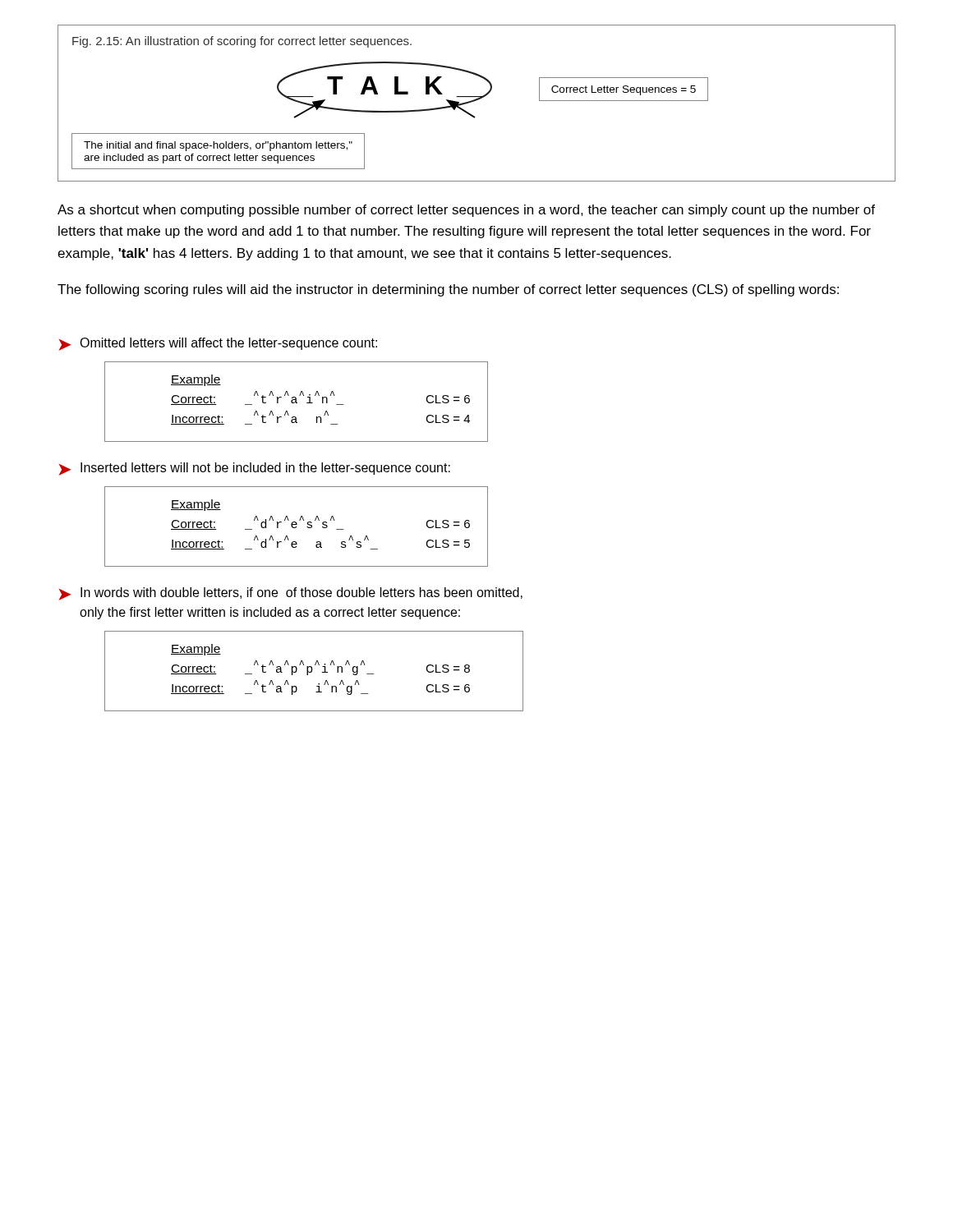Click on the text starting "➤ In words with double letters, if"

[290, 594]
